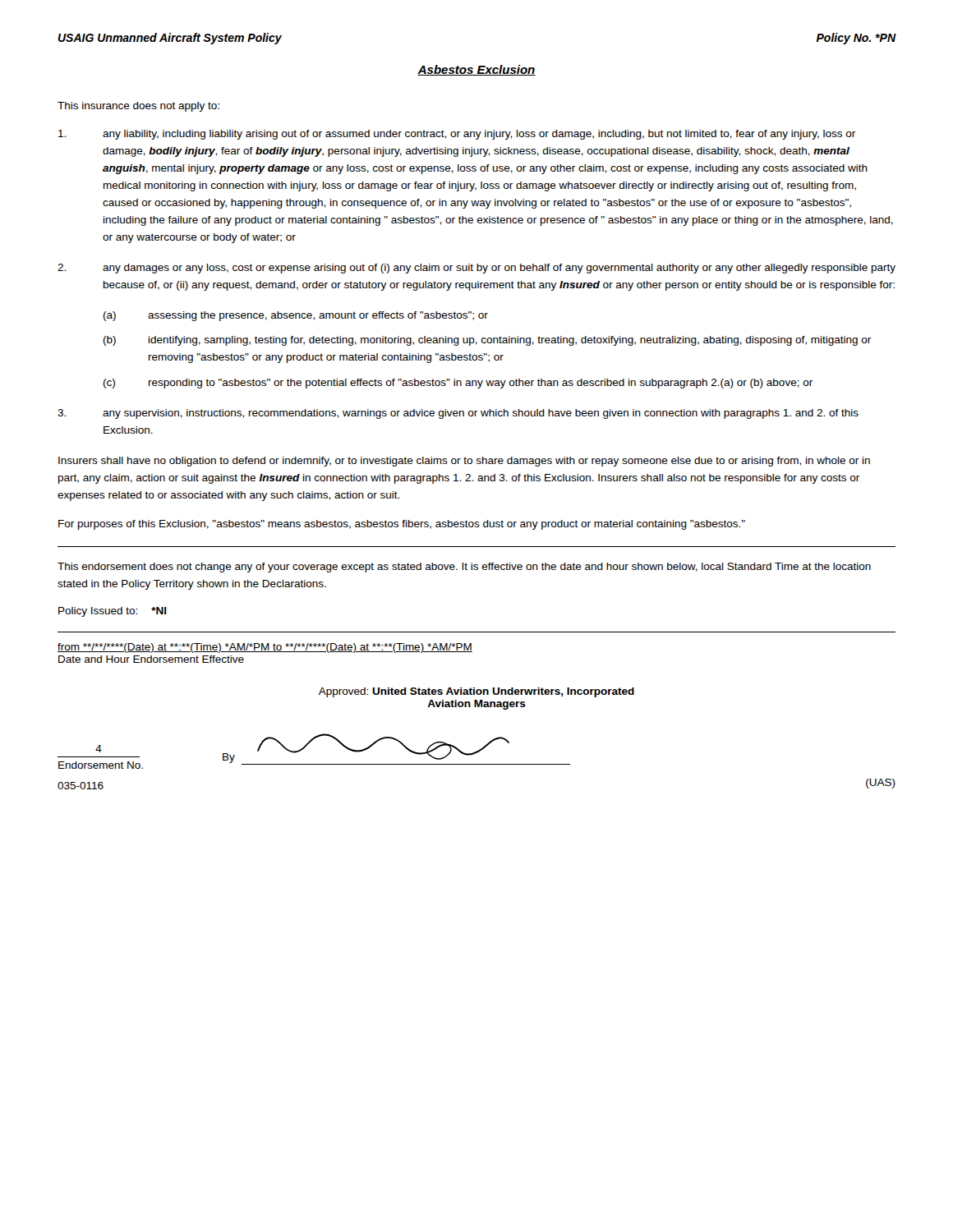Viewport: 953px width, 1232px height.
Task: Locate the text block that says "This endorsement does"
Action: click(464, 575)
